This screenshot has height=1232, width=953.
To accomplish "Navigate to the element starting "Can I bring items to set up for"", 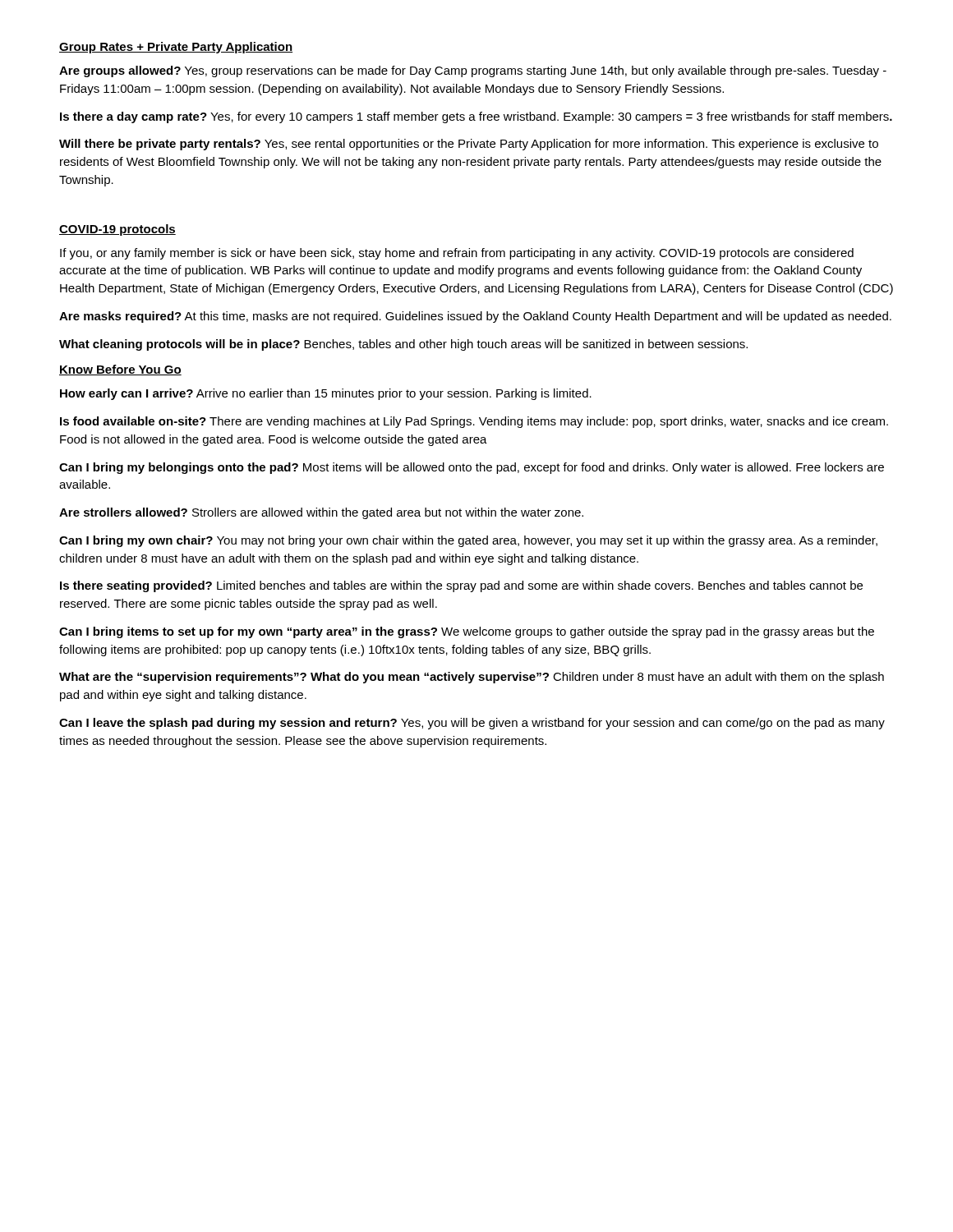I will point(467,640).
